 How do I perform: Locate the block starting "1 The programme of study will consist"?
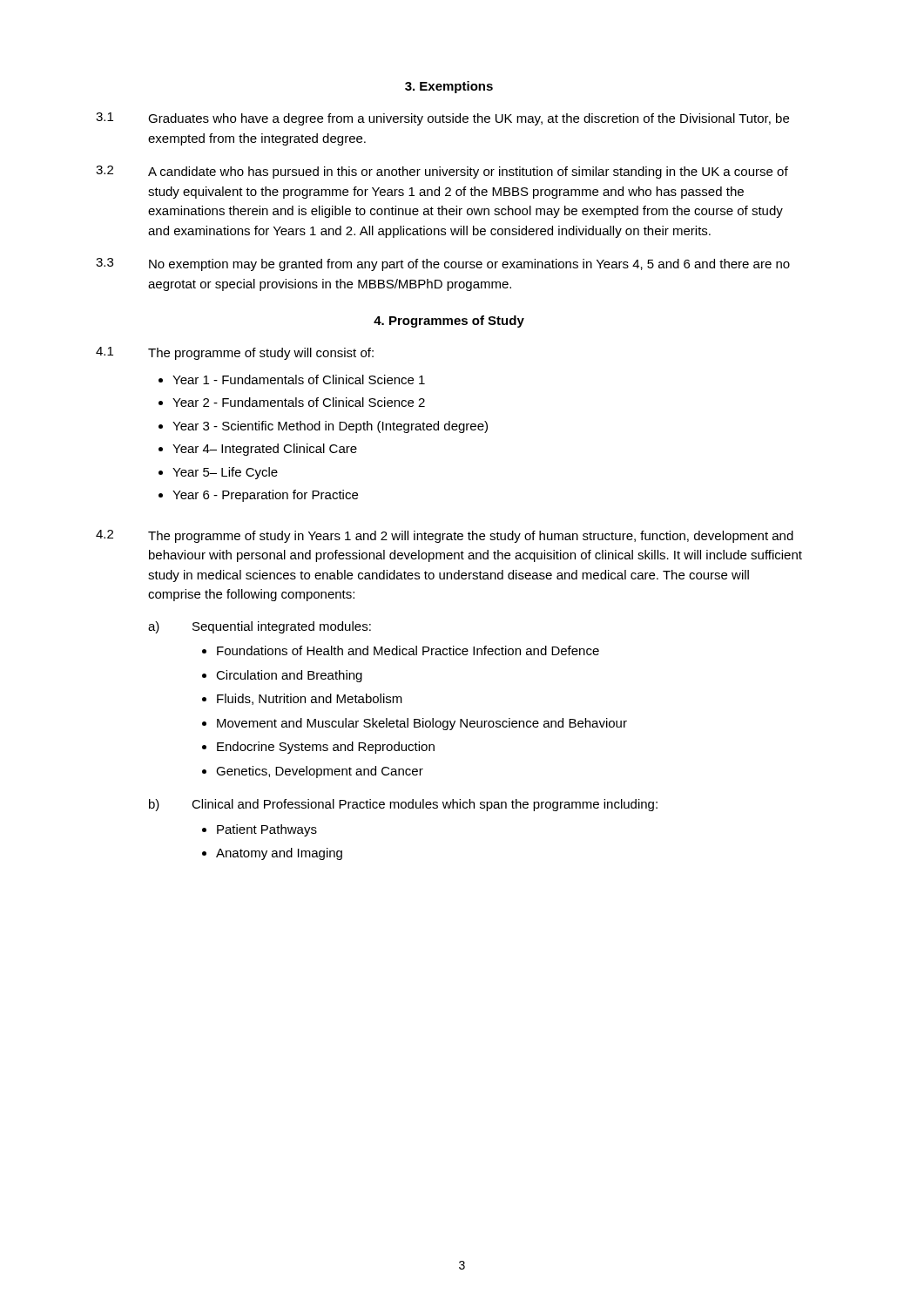[x=449, y=428]
